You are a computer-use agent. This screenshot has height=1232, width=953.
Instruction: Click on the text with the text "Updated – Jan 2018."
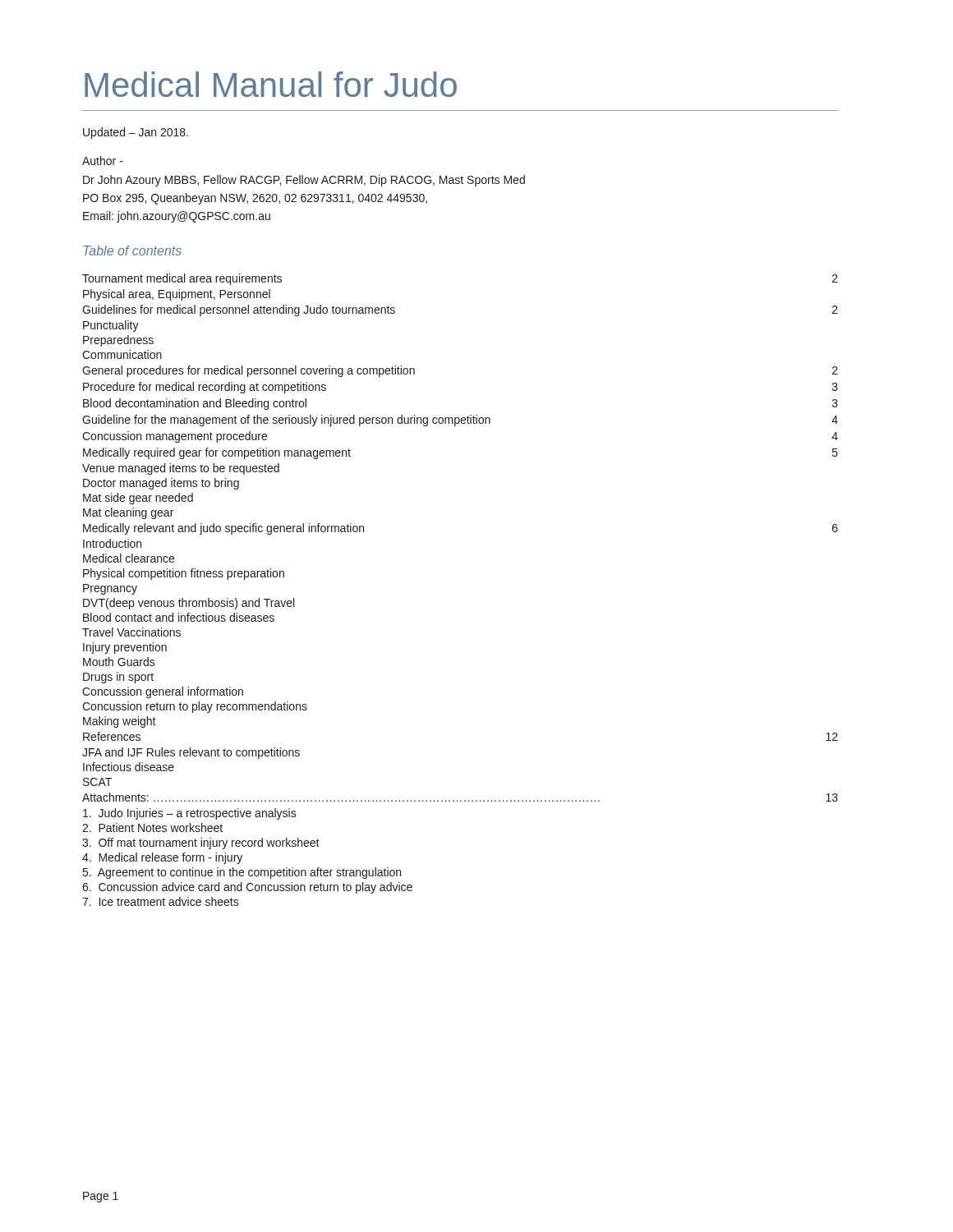pyautogui.click(x=136, y=133)
